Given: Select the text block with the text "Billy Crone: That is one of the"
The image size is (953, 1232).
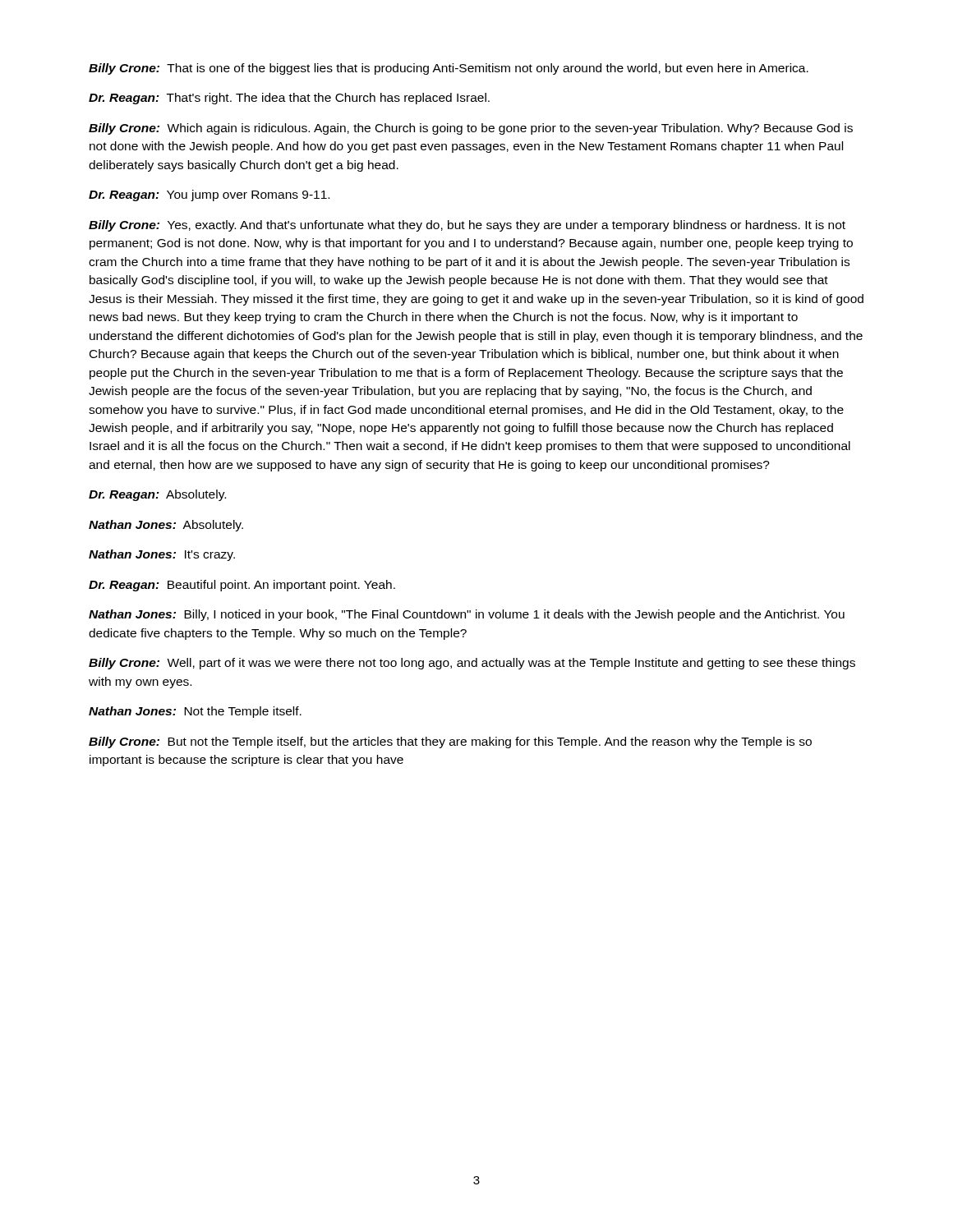Looking at the screenshot, I should 449,68.
